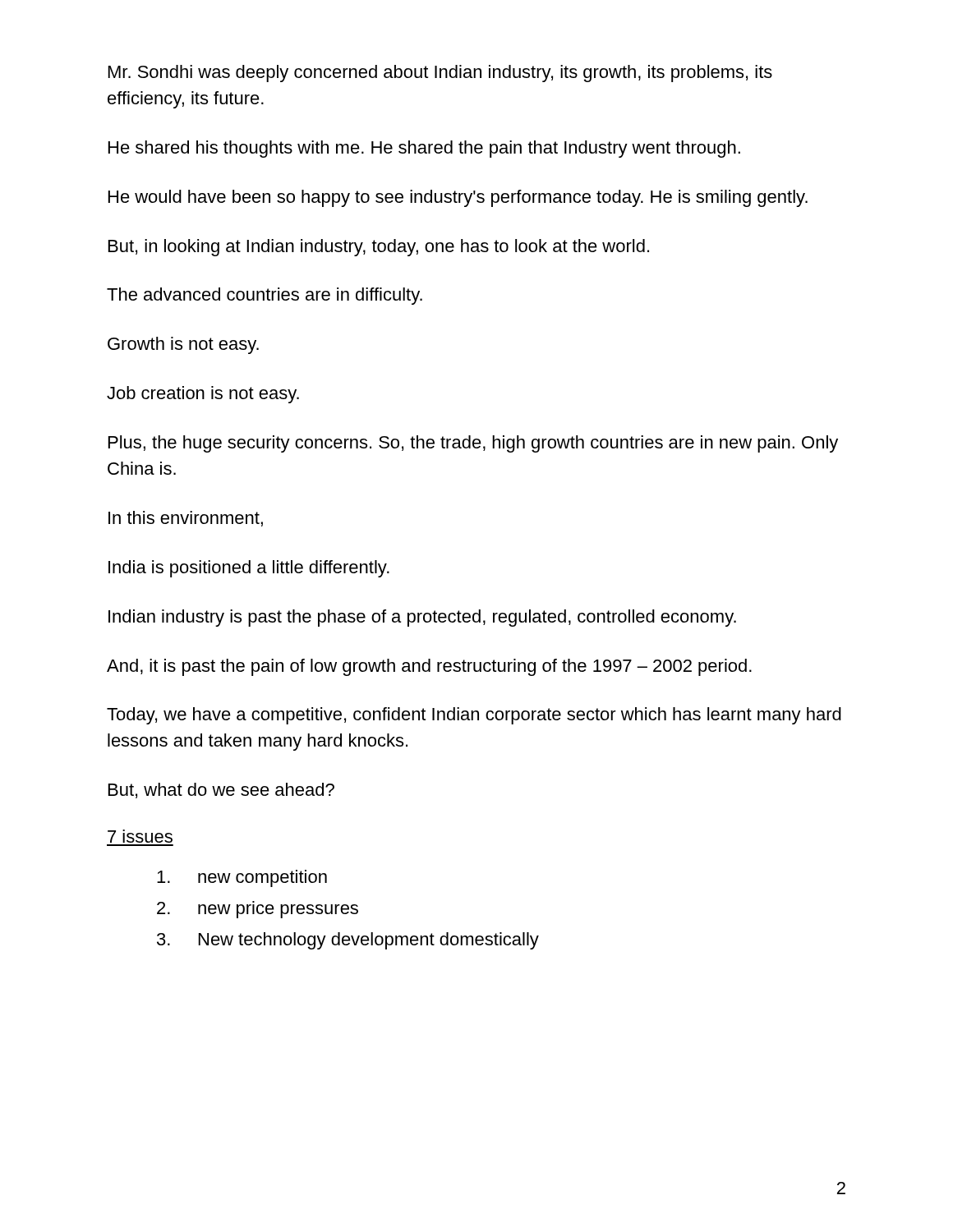
Task: Click on the passage starting "new competition"
Action: tap(242, 877)
